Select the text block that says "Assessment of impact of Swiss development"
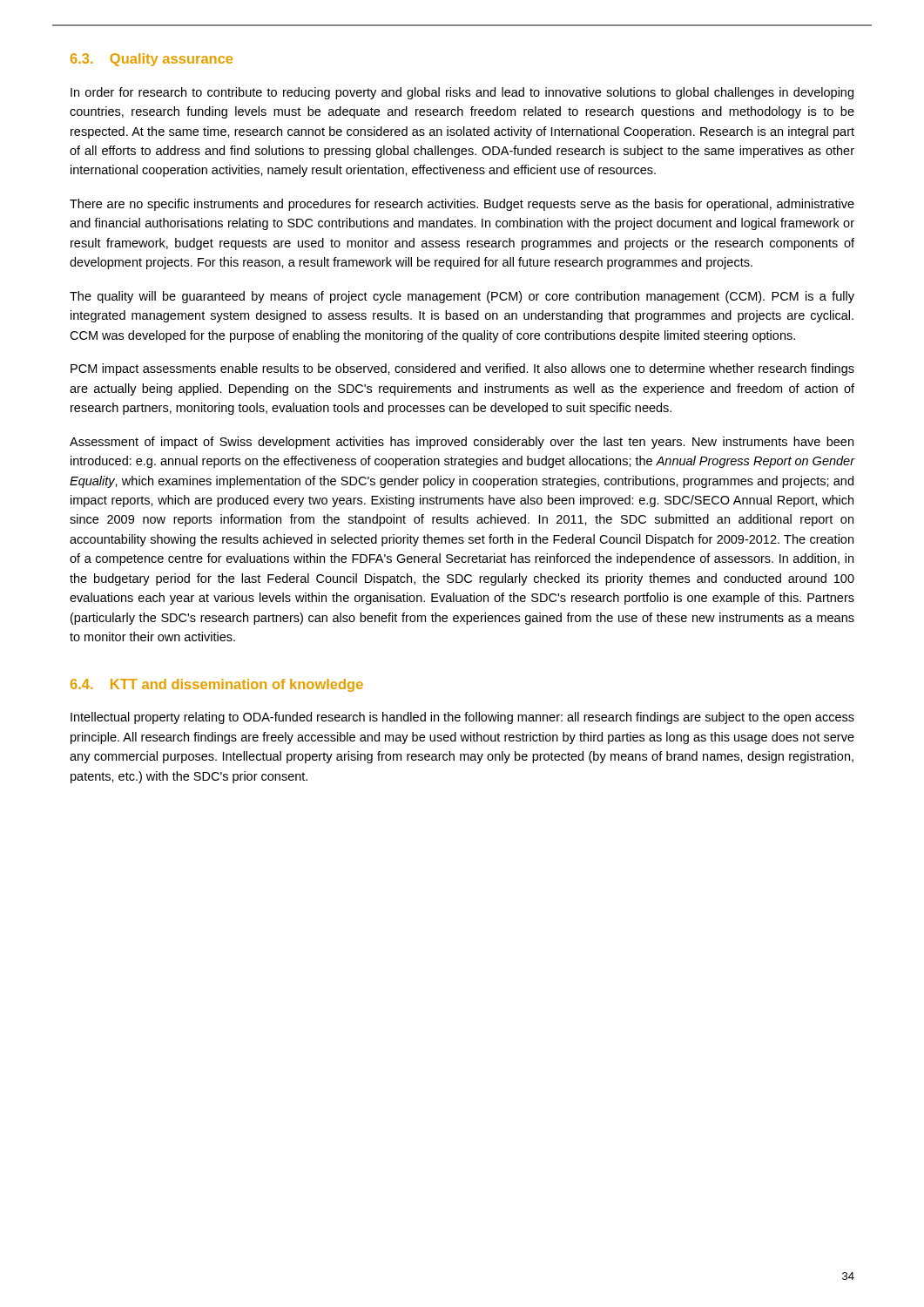The height and width of the screenshot is (1307, 924). click(x=462, y=540)
